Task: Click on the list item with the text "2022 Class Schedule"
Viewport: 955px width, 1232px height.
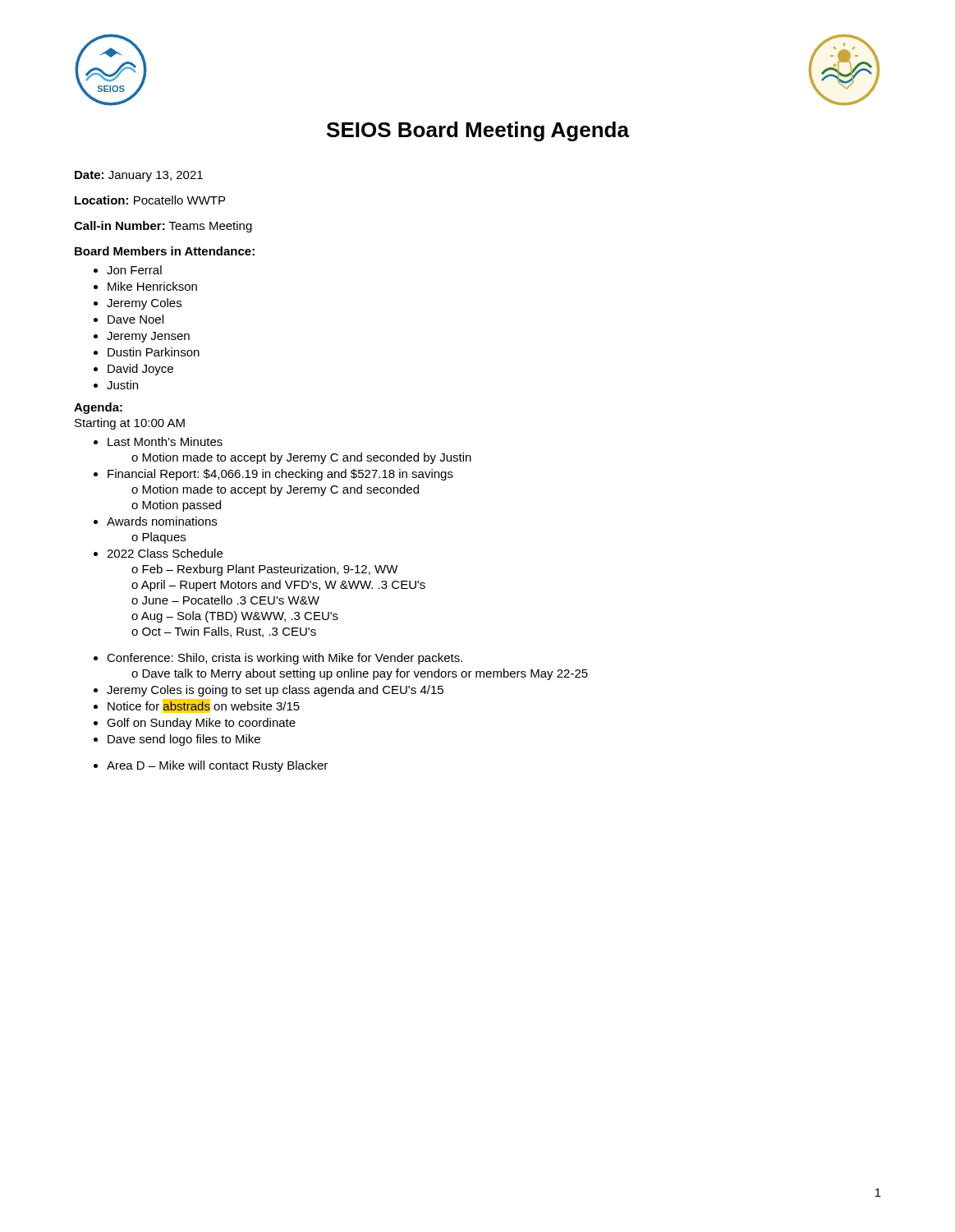Action: click(165, 553)
